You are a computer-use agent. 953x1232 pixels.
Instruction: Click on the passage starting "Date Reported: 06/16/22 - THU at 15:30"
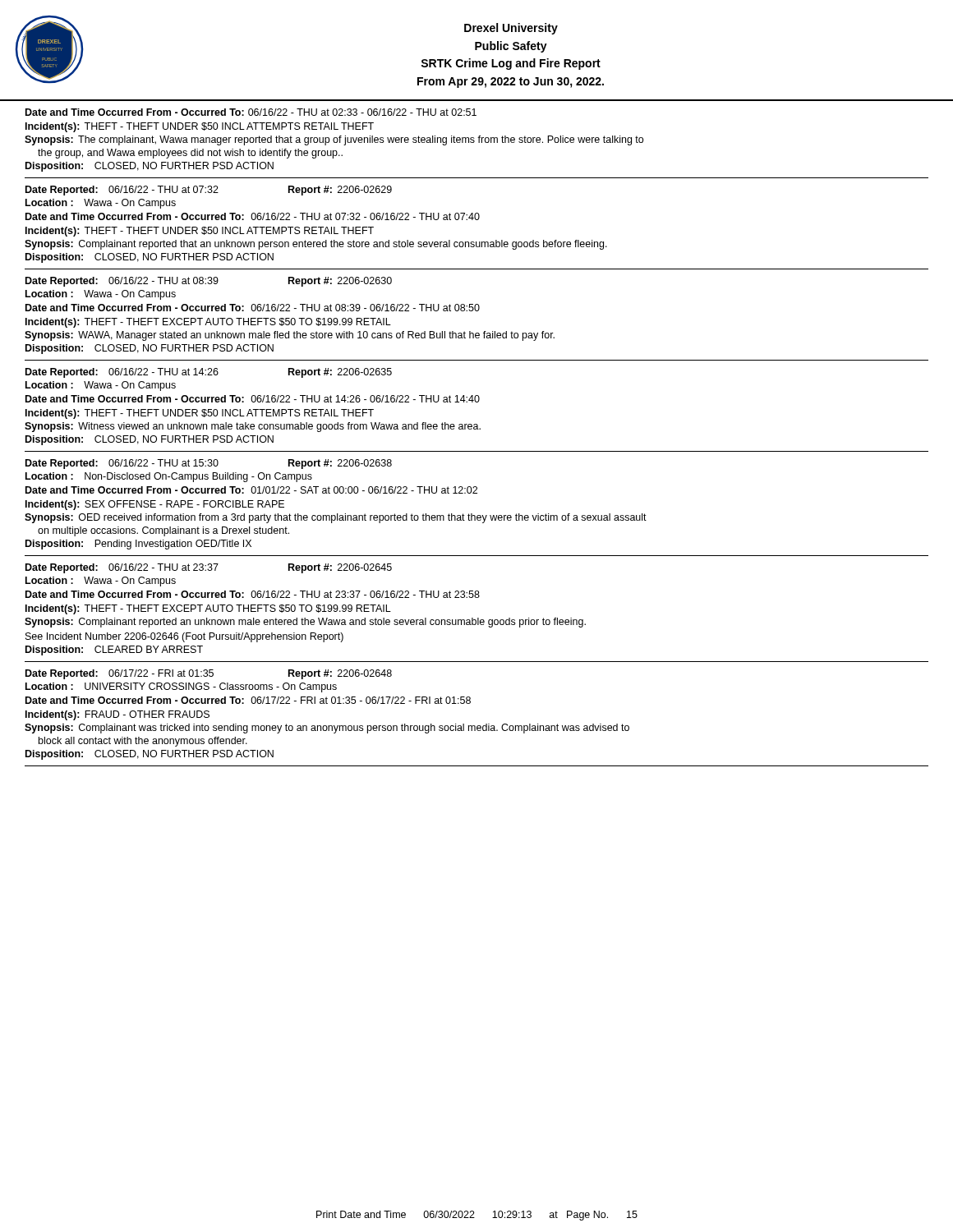(476, 503)
